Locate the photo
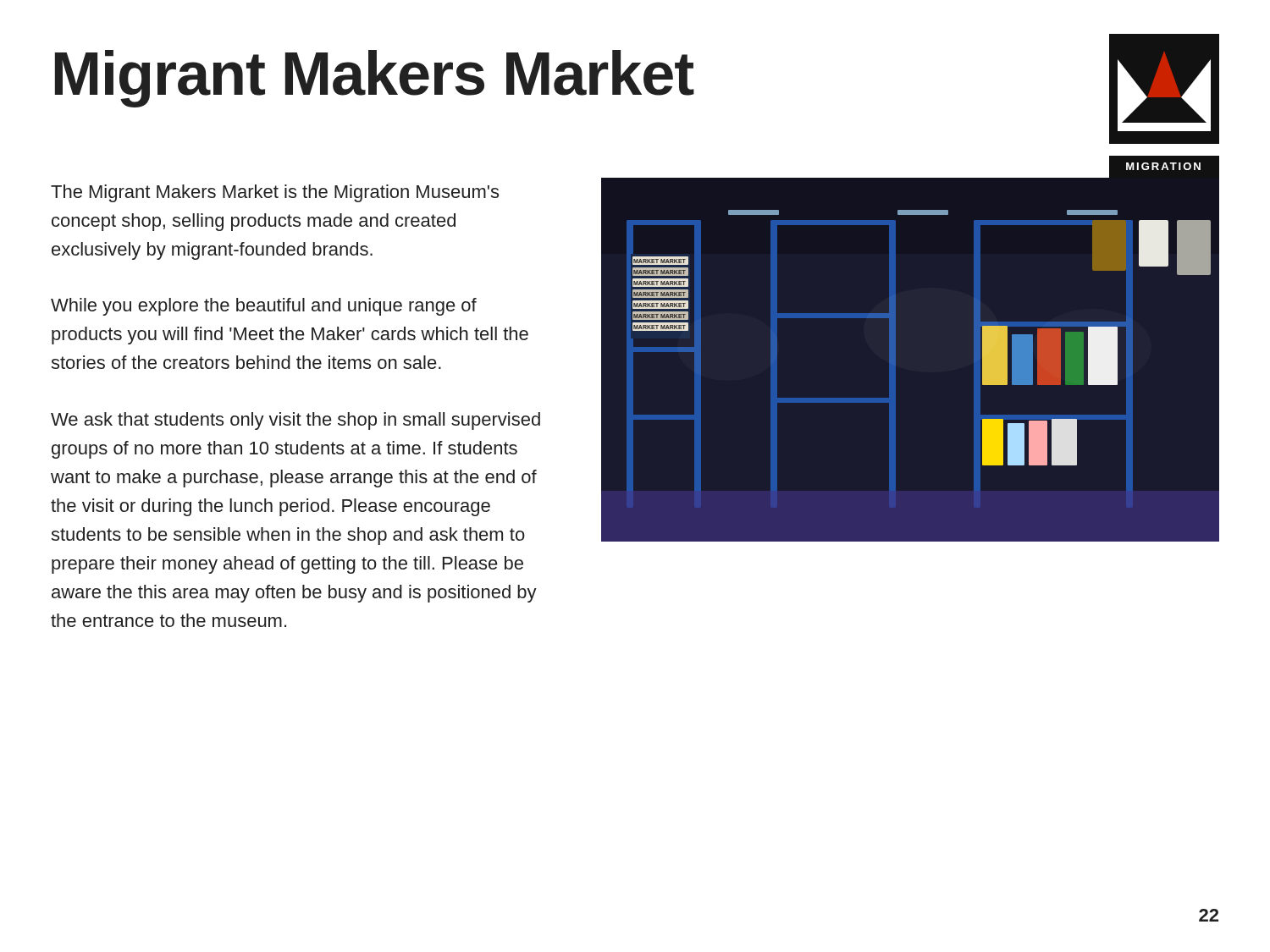 click(910, 360)
